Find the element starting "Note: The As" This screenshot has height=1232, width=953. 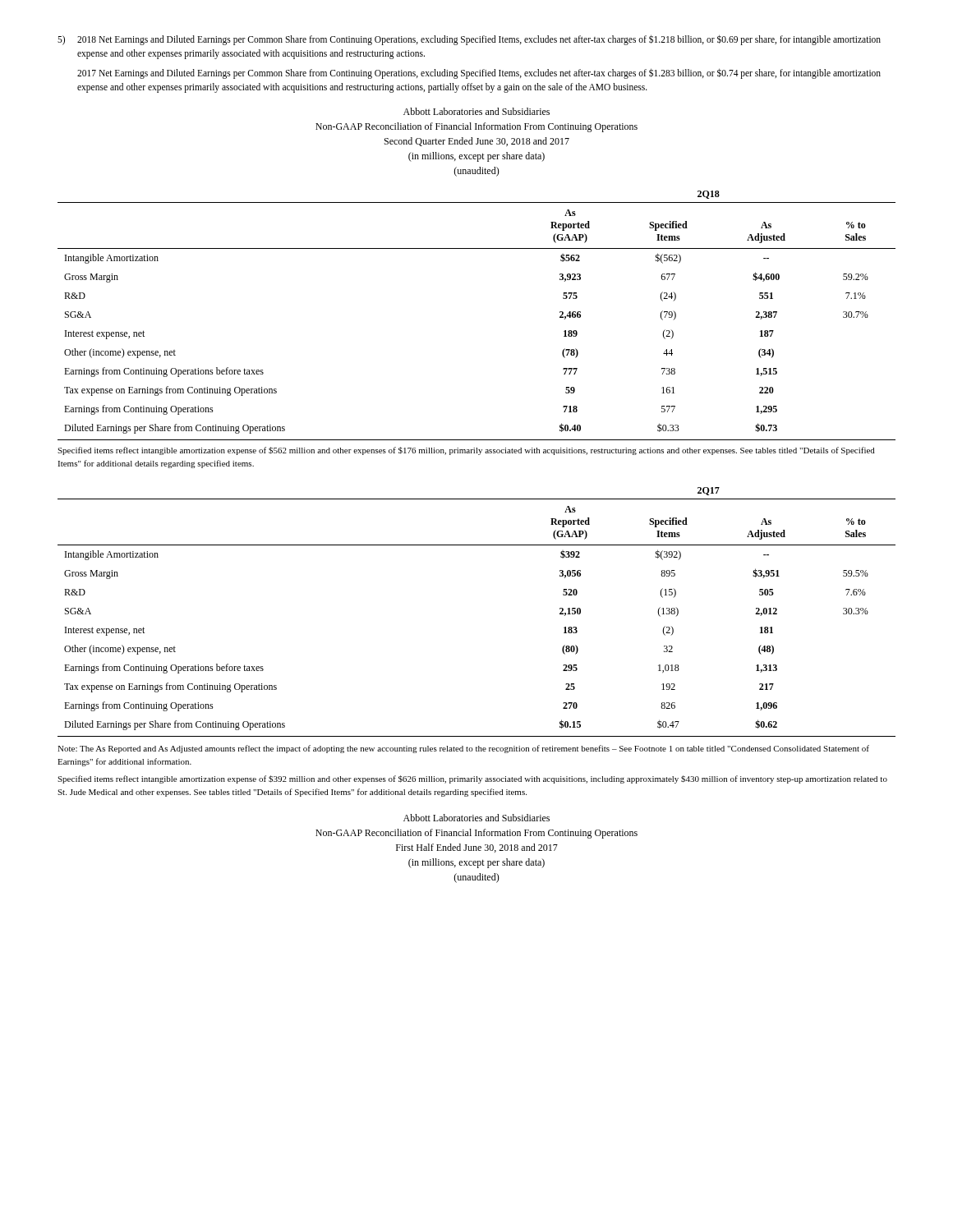point(463,754)
